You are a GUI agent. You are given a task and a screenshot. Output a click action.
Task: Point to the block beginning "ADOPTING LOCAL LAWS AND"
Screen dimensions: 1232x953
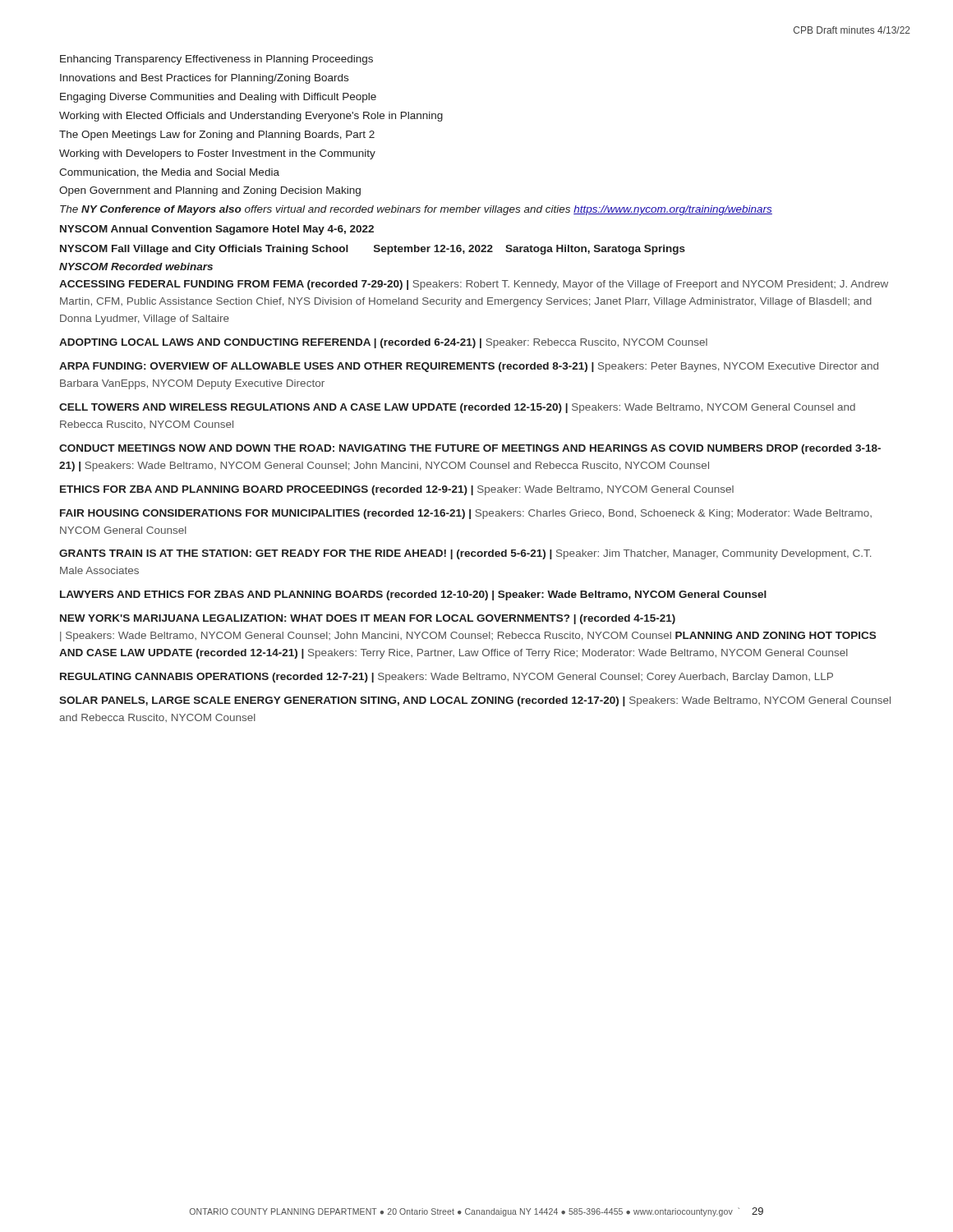pyautogui.click(x=383, y=342)
